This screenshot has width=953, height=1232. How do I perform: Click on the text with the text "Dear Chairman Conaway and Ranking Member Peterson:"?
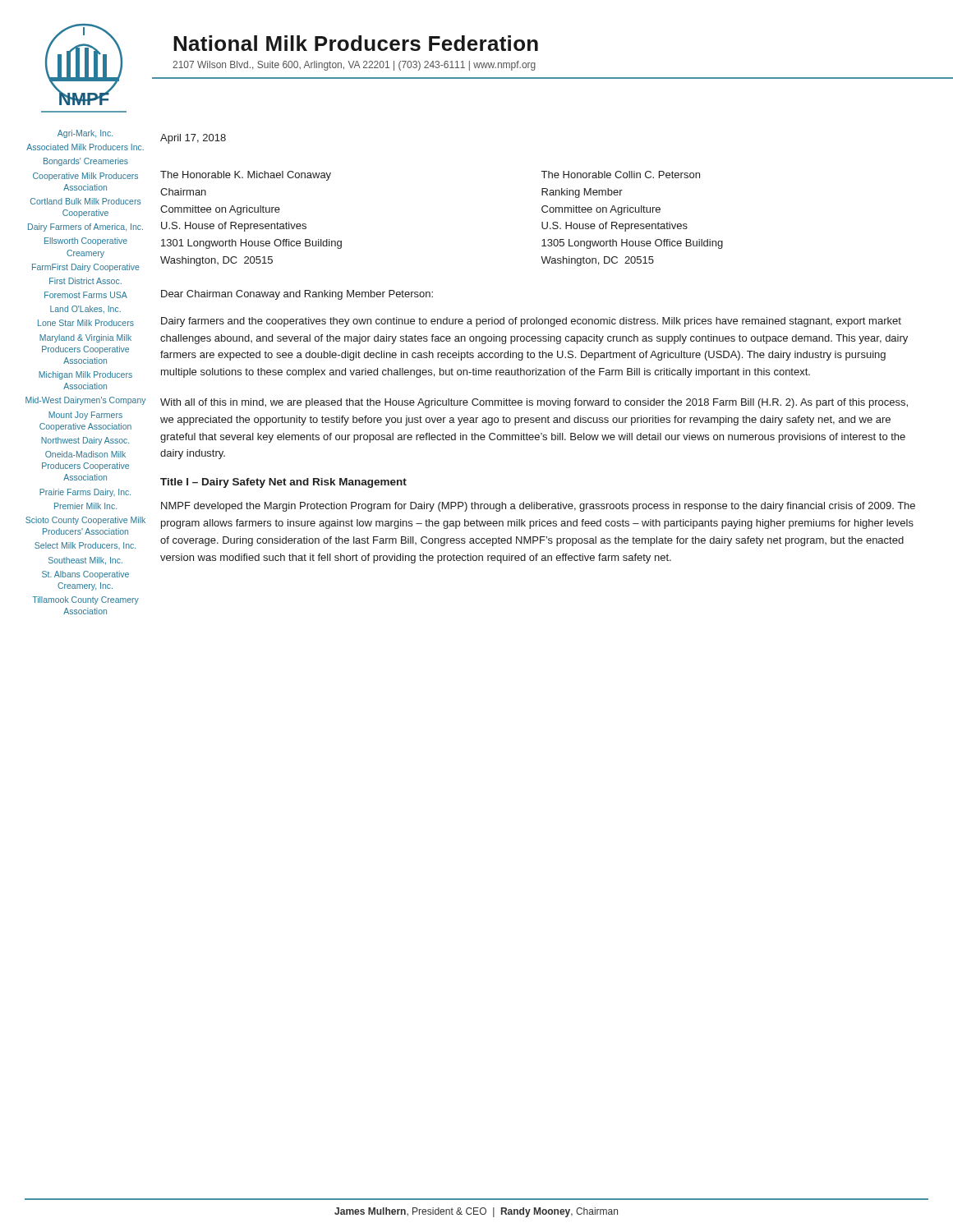click(x=297, y=293)
